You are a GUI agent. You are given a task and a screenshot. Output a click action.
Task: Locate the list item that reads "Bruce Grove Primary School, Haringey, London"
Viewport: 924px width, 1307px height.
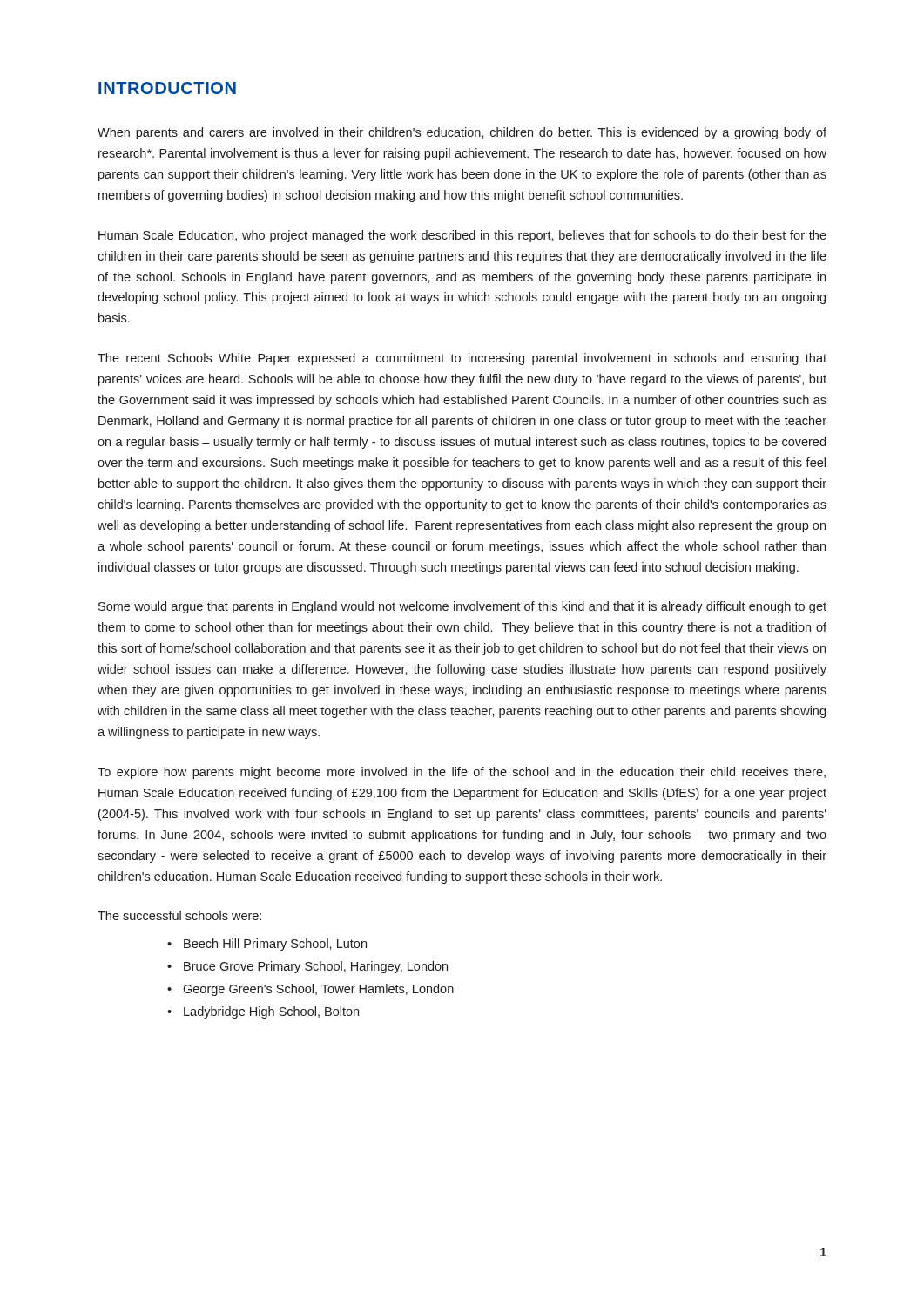coord(316,967)
